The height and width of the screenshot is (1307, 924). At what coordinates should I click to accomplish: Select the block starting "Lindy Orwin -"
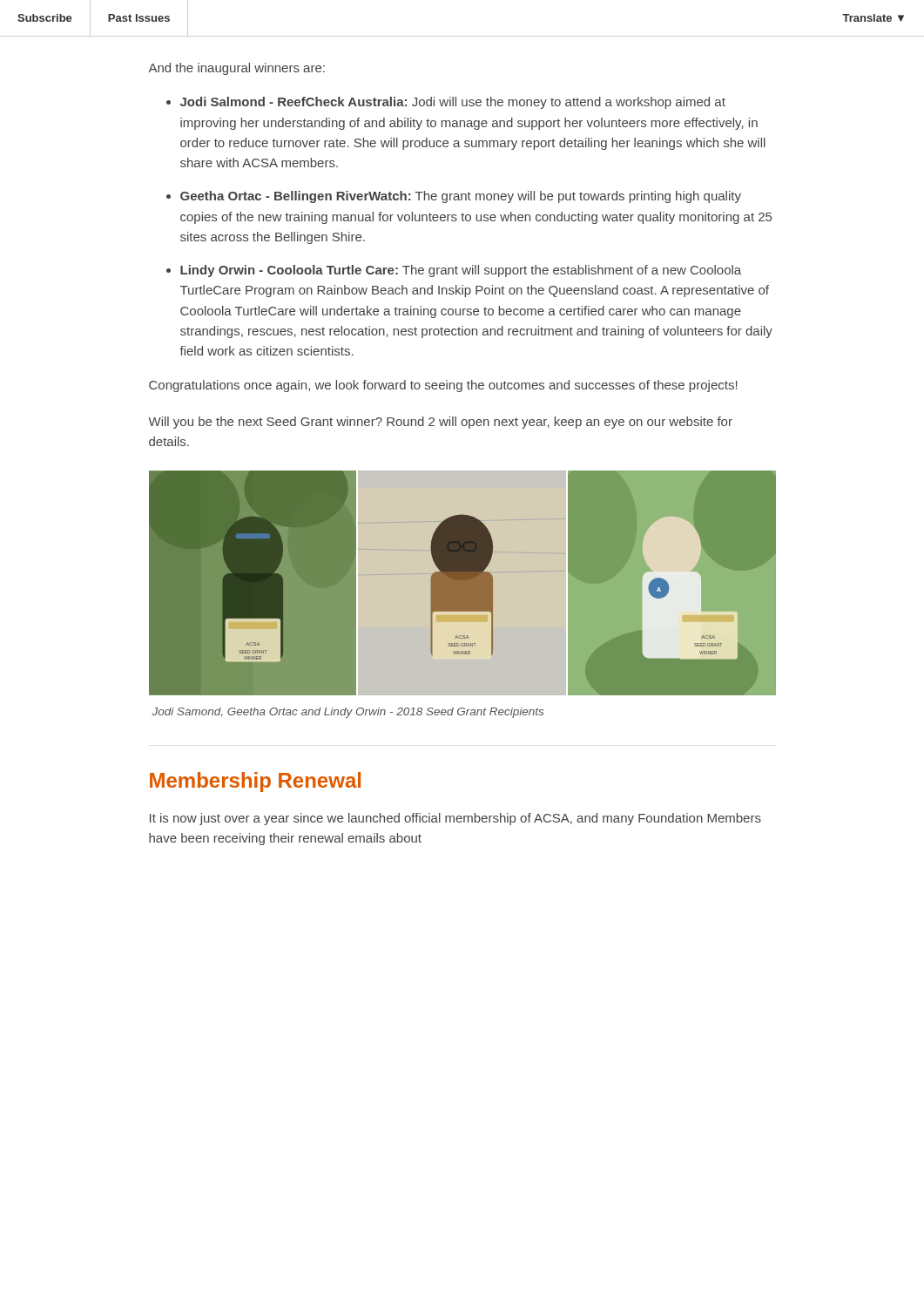tap(476, 310)
